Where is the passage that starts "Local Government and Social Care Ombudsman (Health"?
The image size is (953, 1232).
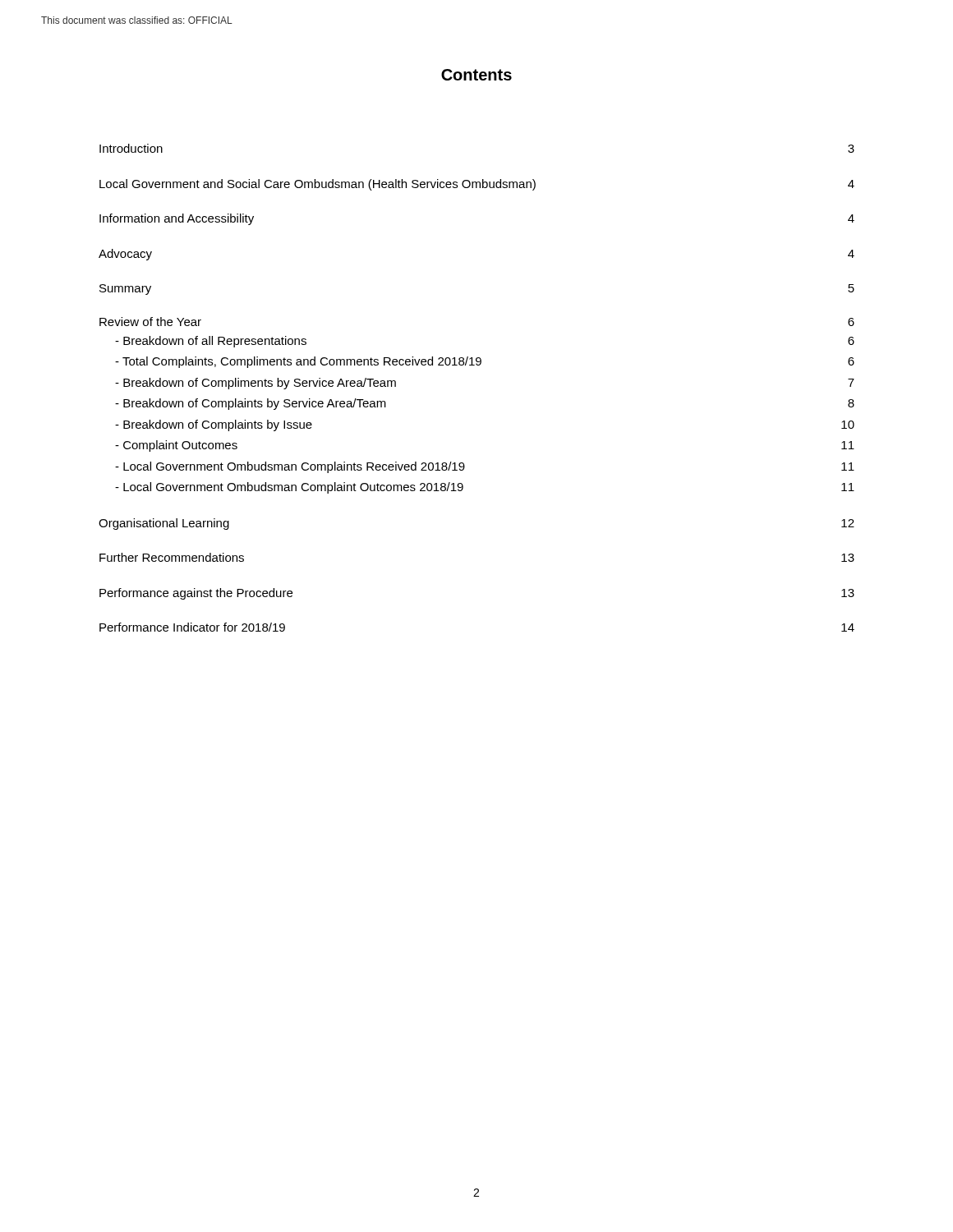click(x=476, y=184)
